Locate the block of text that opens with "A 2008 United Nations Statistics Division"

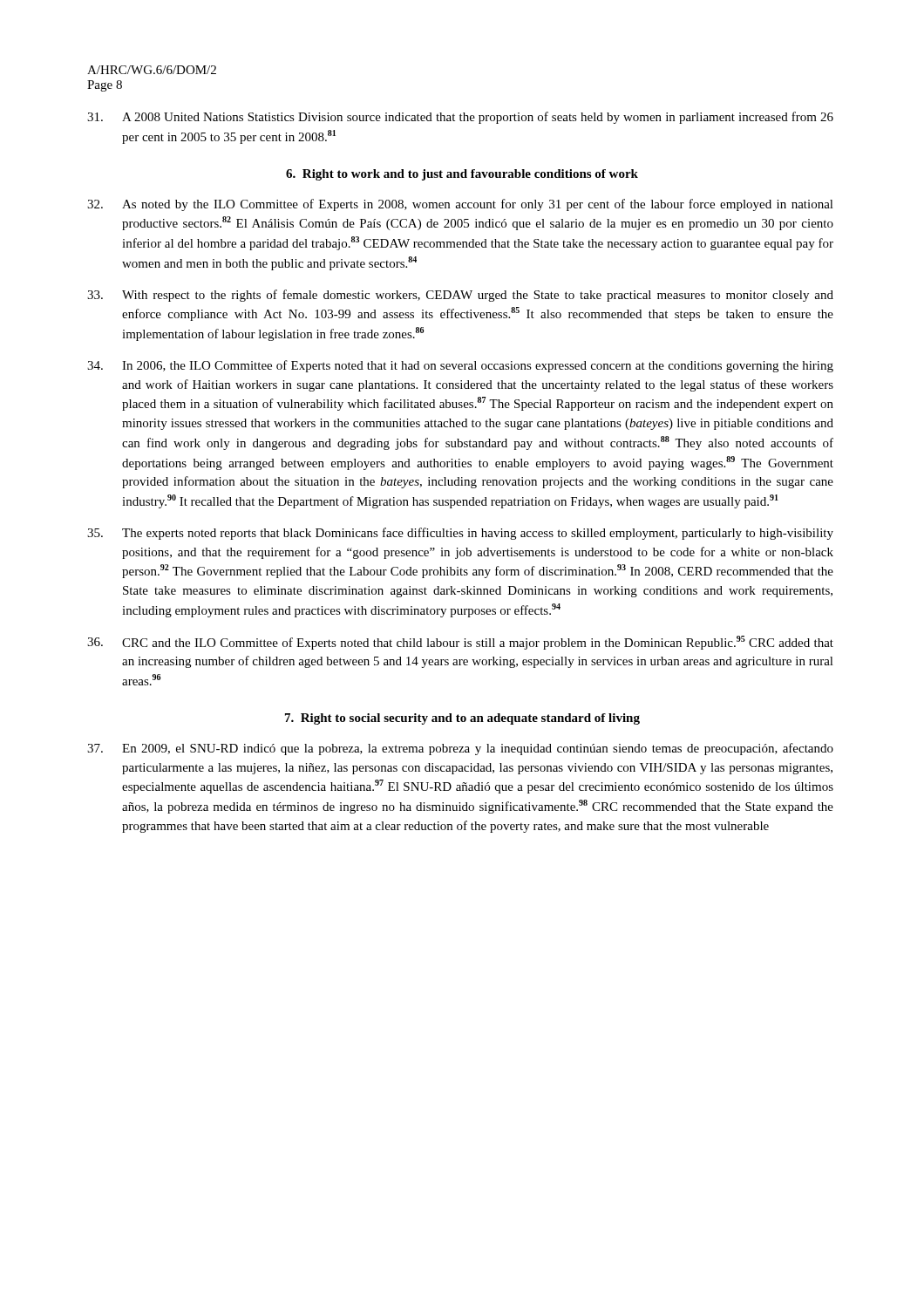click(x=462, y=128)
